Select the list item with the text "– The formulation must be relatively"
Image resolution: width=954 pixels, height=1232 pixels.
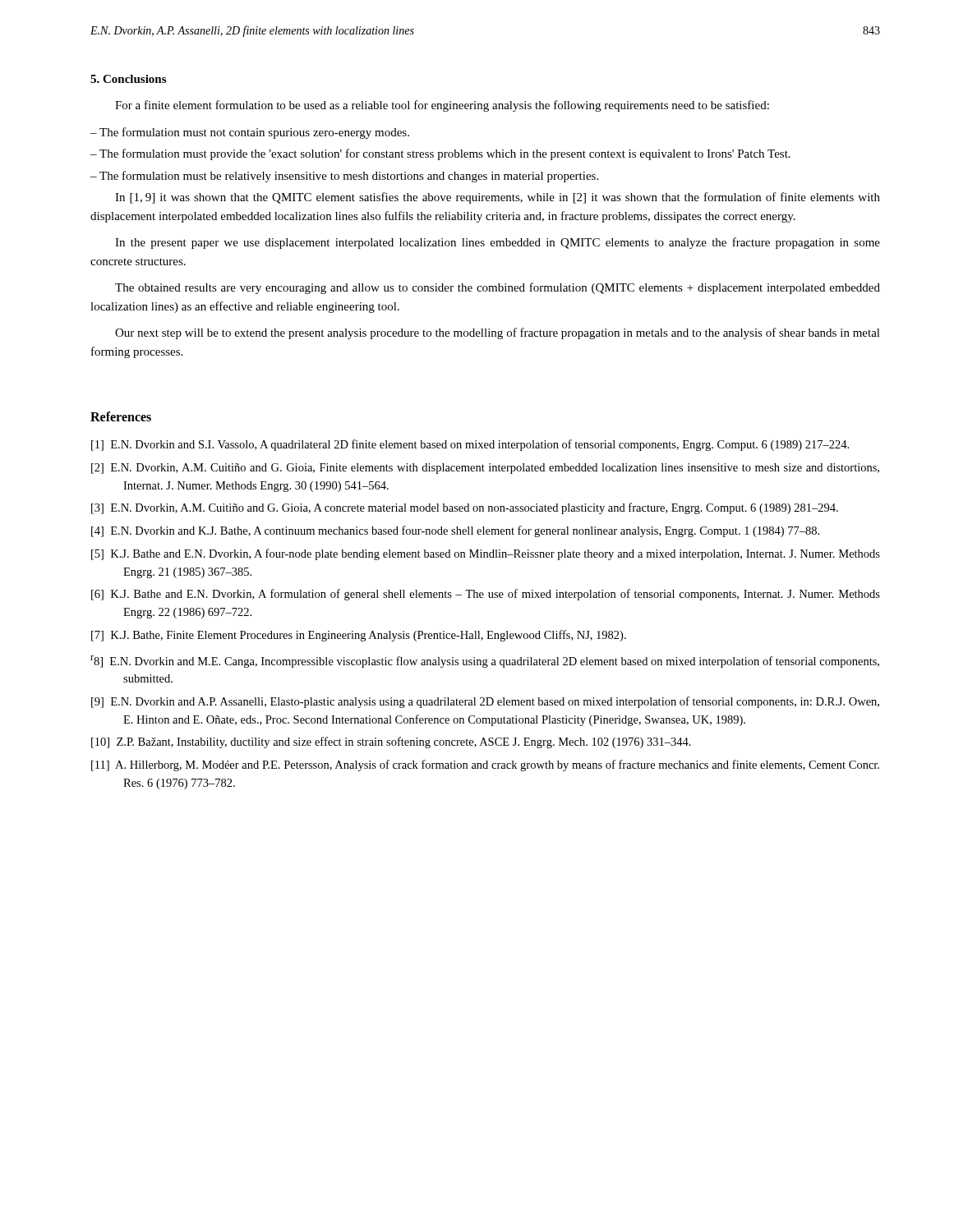pyautogui.click(x=345, y=175)
